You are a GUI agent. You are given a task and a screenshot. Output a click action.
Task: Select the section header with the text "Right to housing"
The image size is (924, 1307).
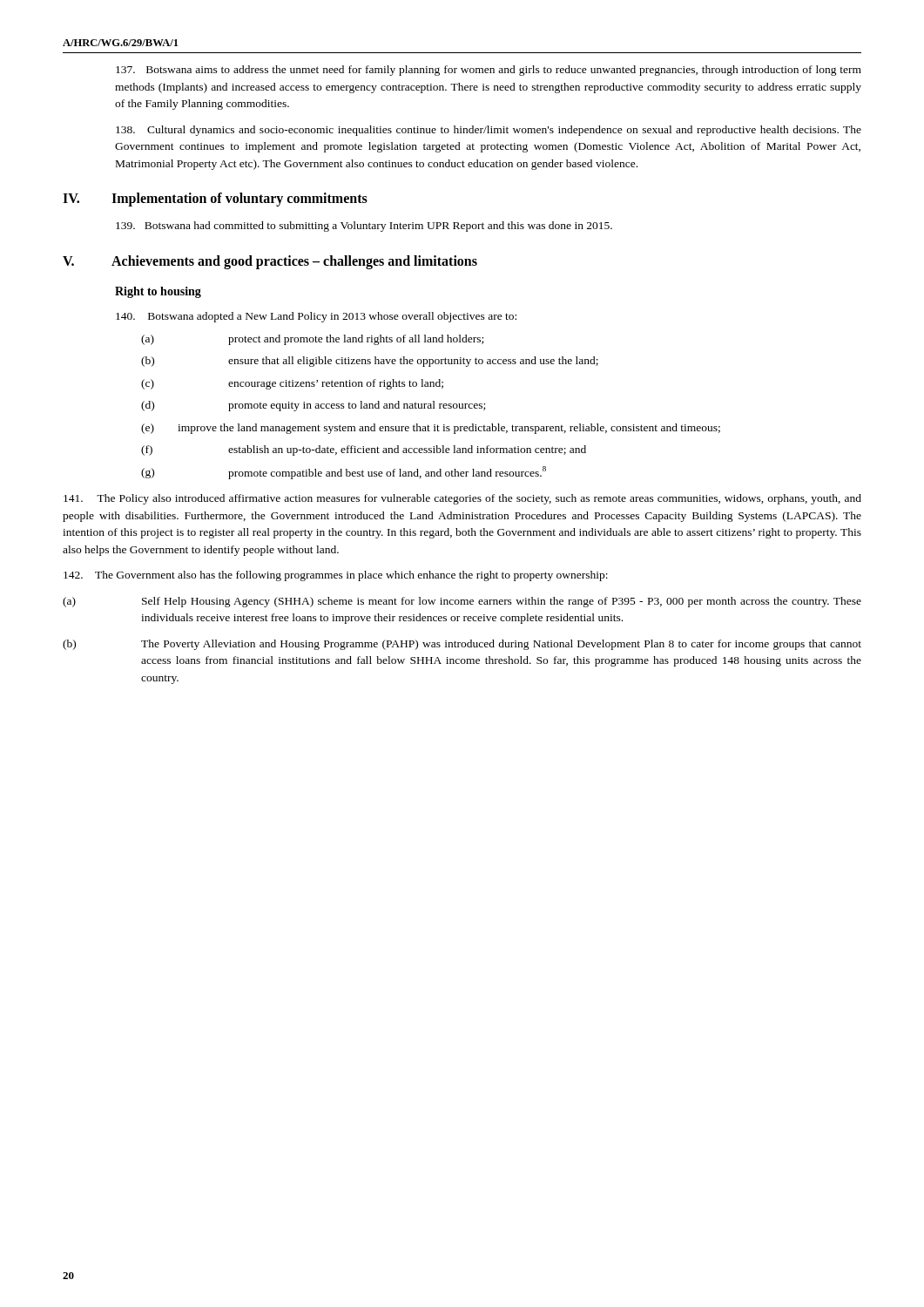click(158, 291)
